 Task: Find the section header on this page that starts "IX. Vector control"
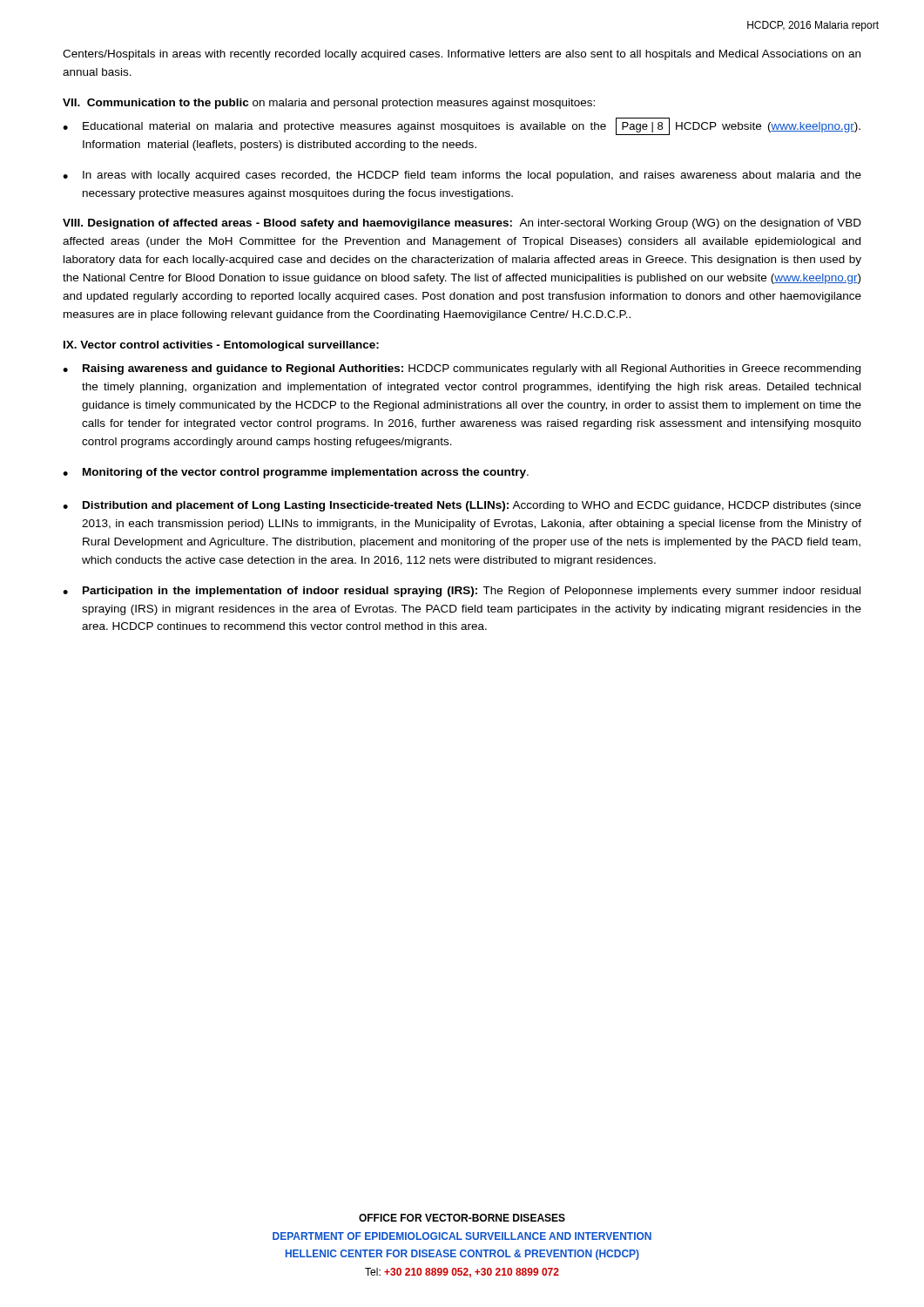(x=221, y=345)
